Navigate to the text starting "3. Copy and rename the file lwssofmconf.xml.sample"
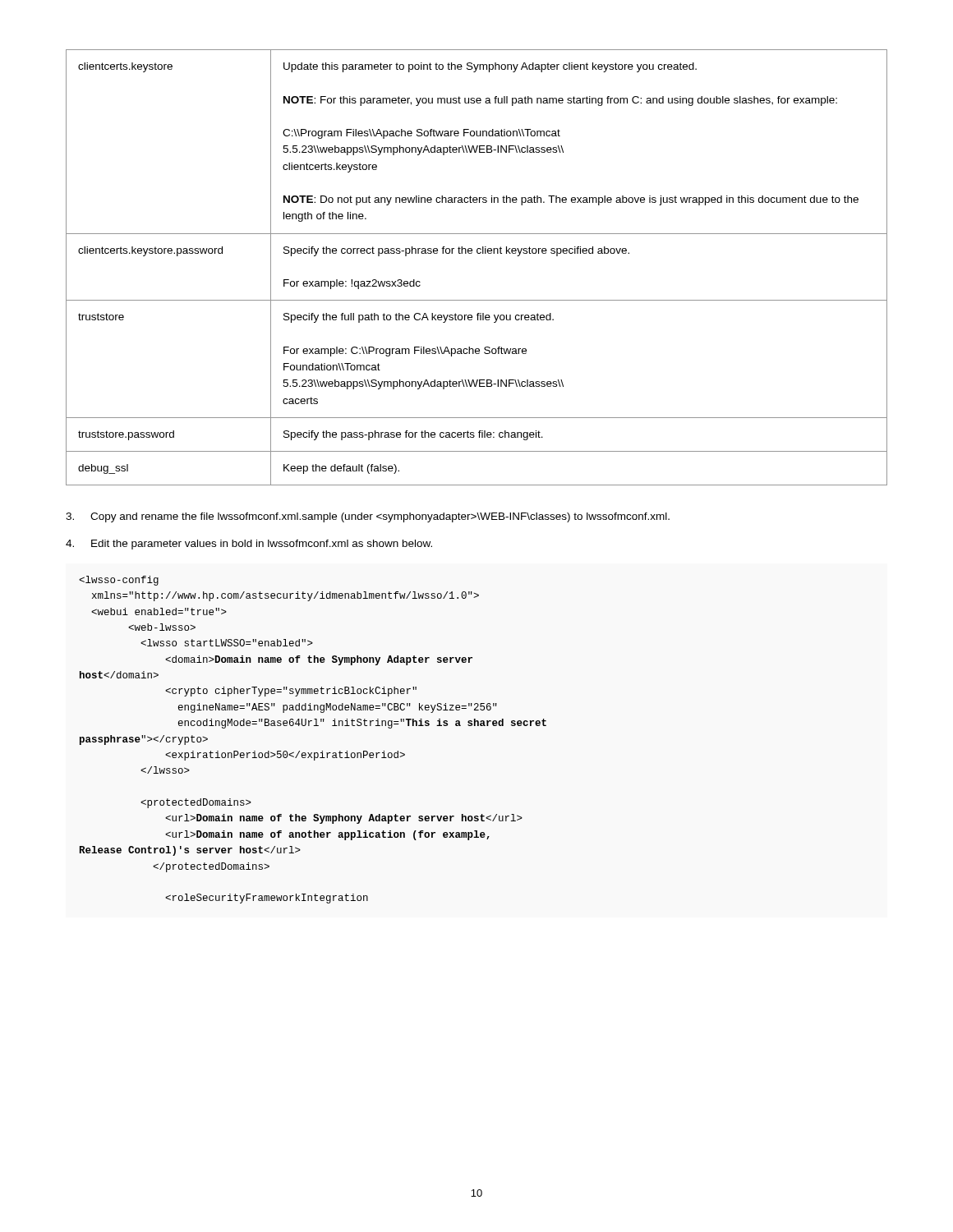The width and height of the screenshot is (953, 1232). tap(476, 517)
